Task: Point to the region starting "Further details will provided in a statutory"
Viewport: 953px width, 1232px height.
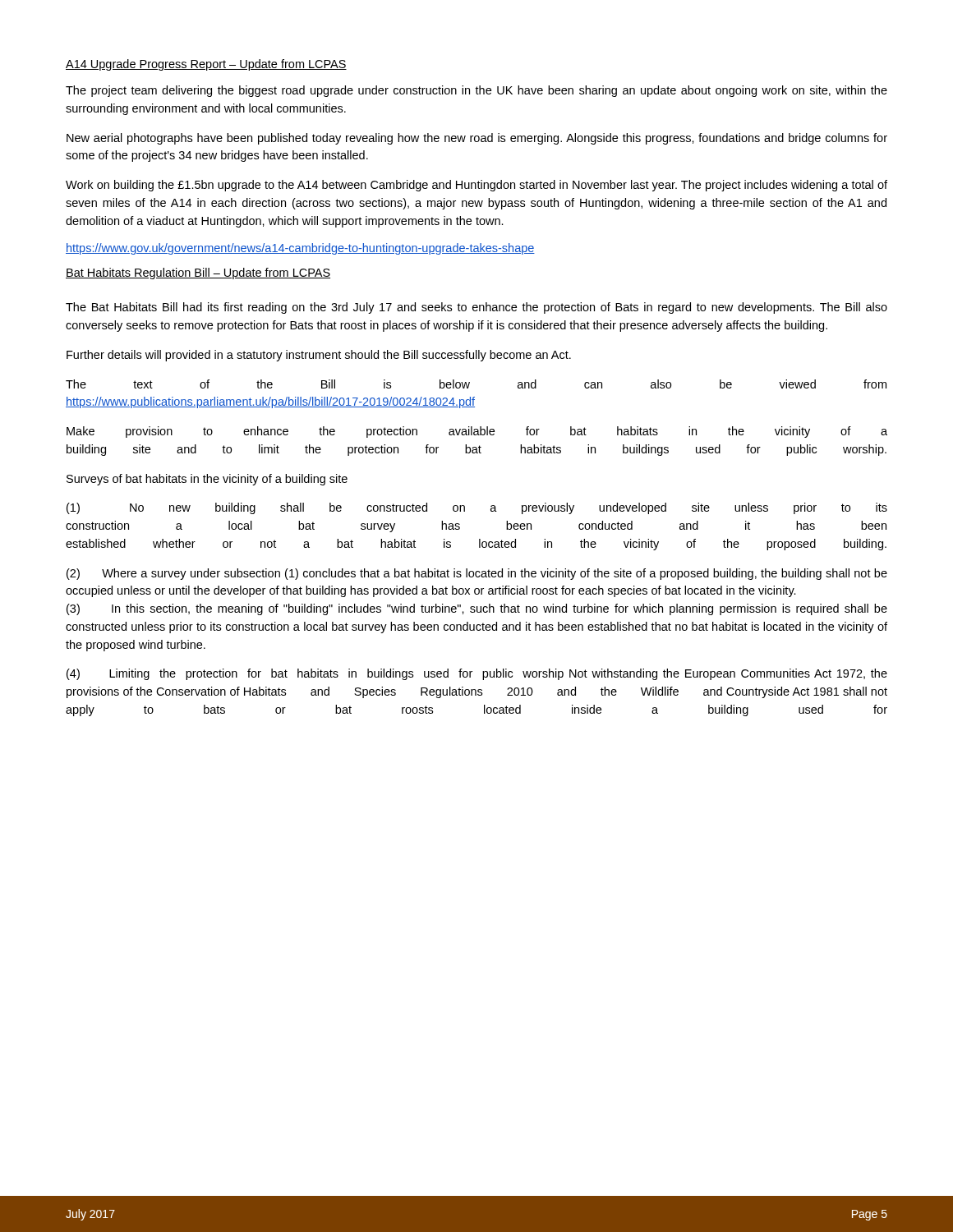Action: 319,355
